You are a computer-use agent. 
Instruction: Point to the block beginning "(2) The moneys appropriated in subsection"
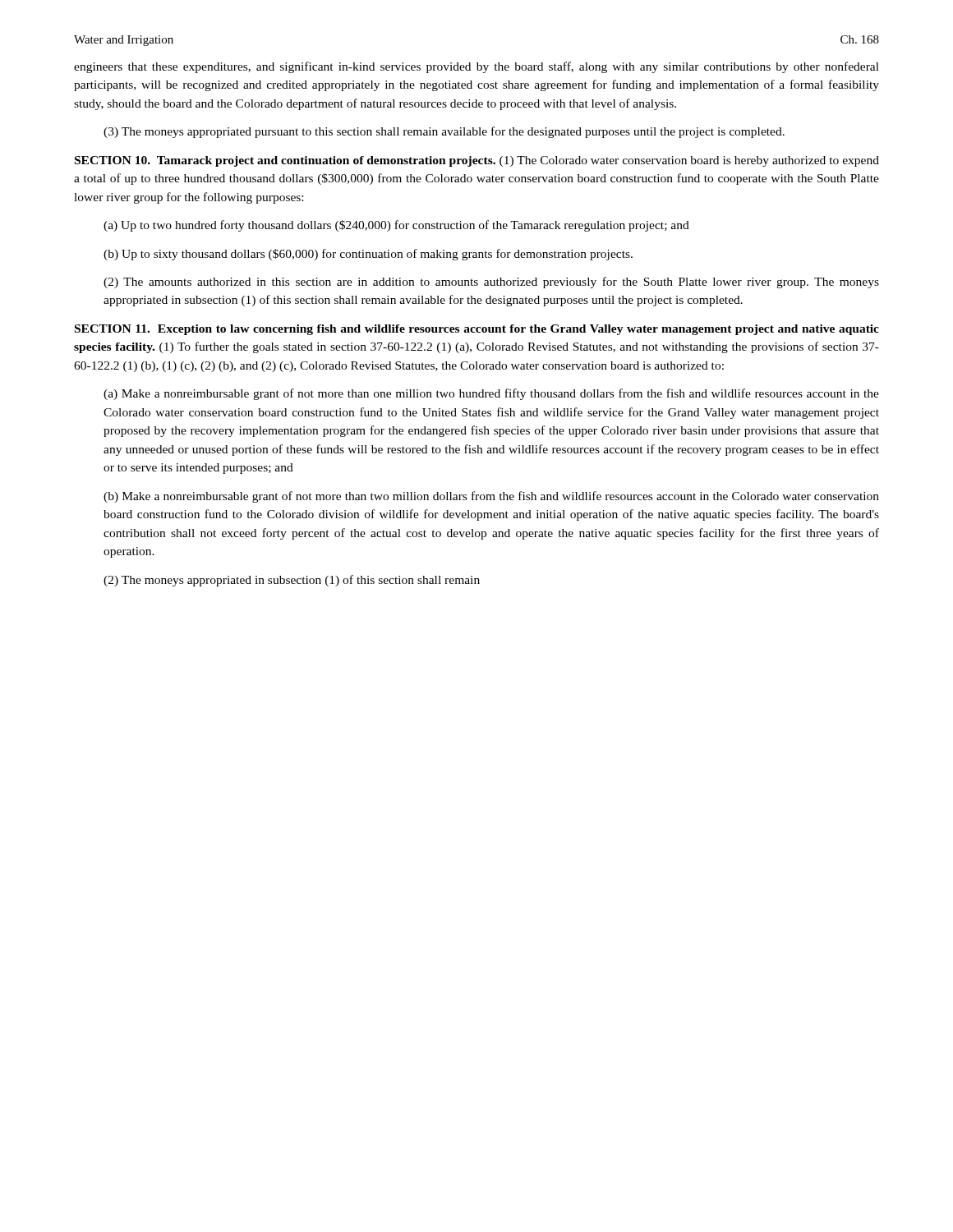pyautogui.click(x=292, y=579)
